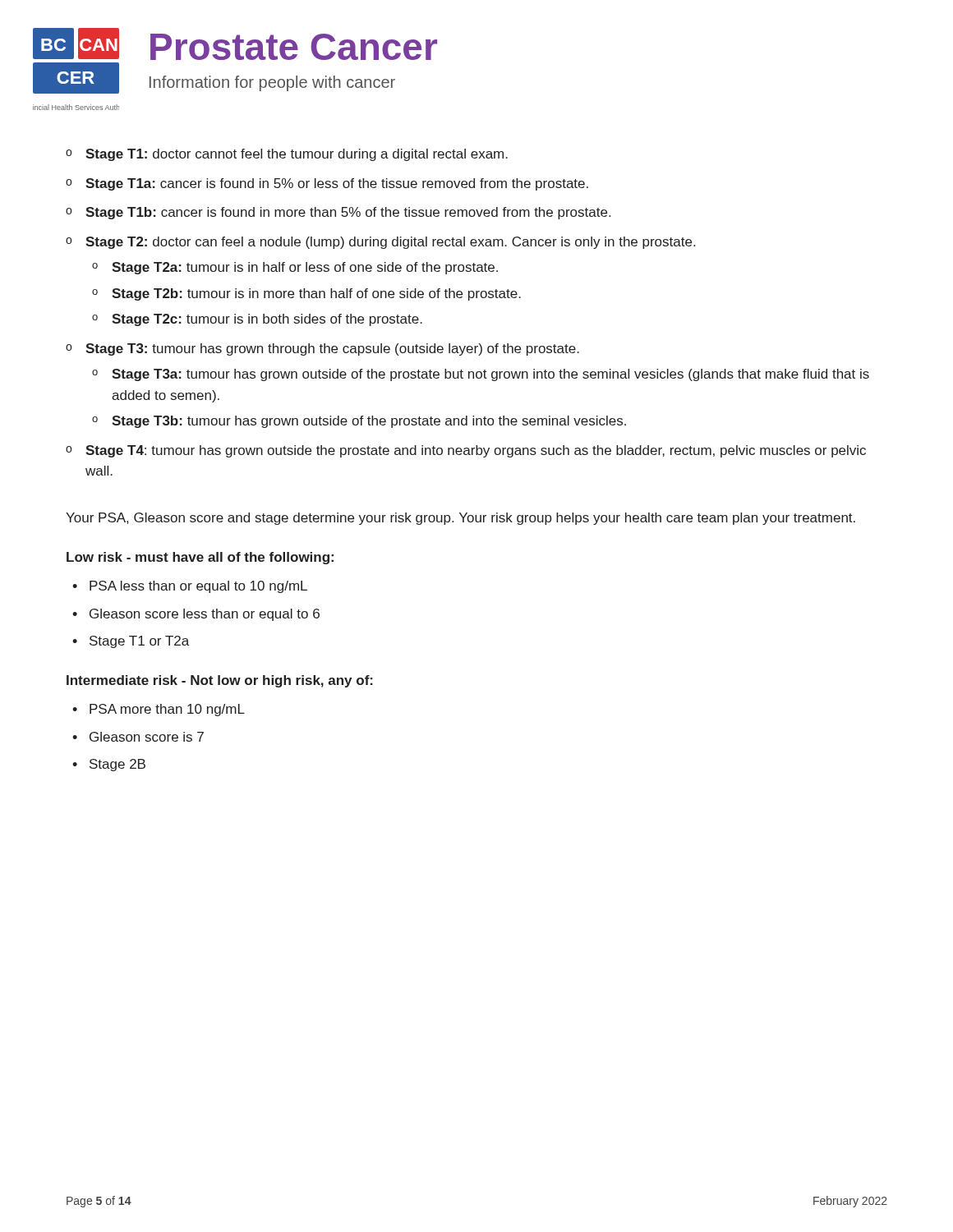Locate the passage starting "Intermediate risk - Not low"
This screenshot has width=953, height=1232.
220,680
